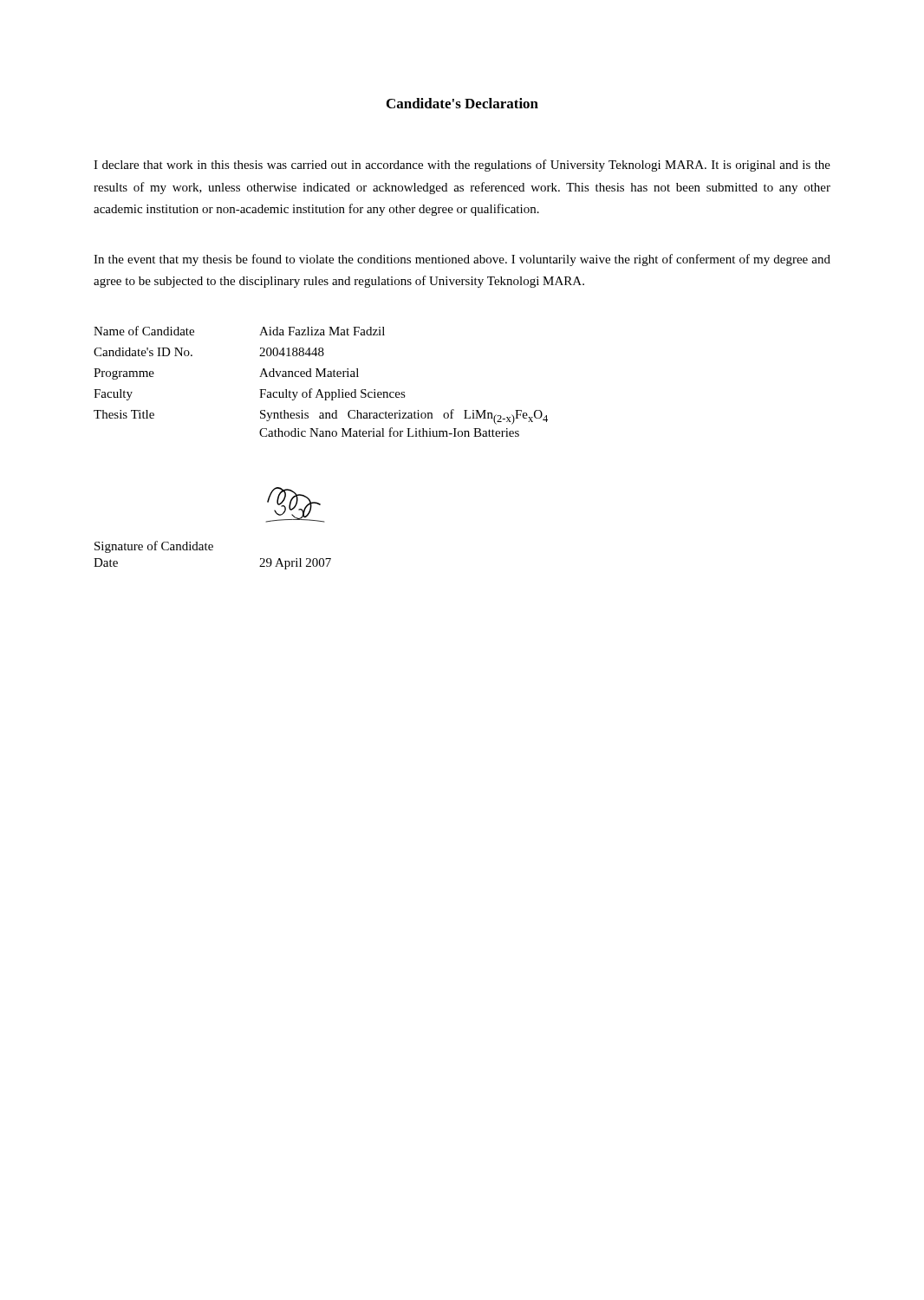Navigate to the region starting "I declare that work in this thesis"

(462, 187)
